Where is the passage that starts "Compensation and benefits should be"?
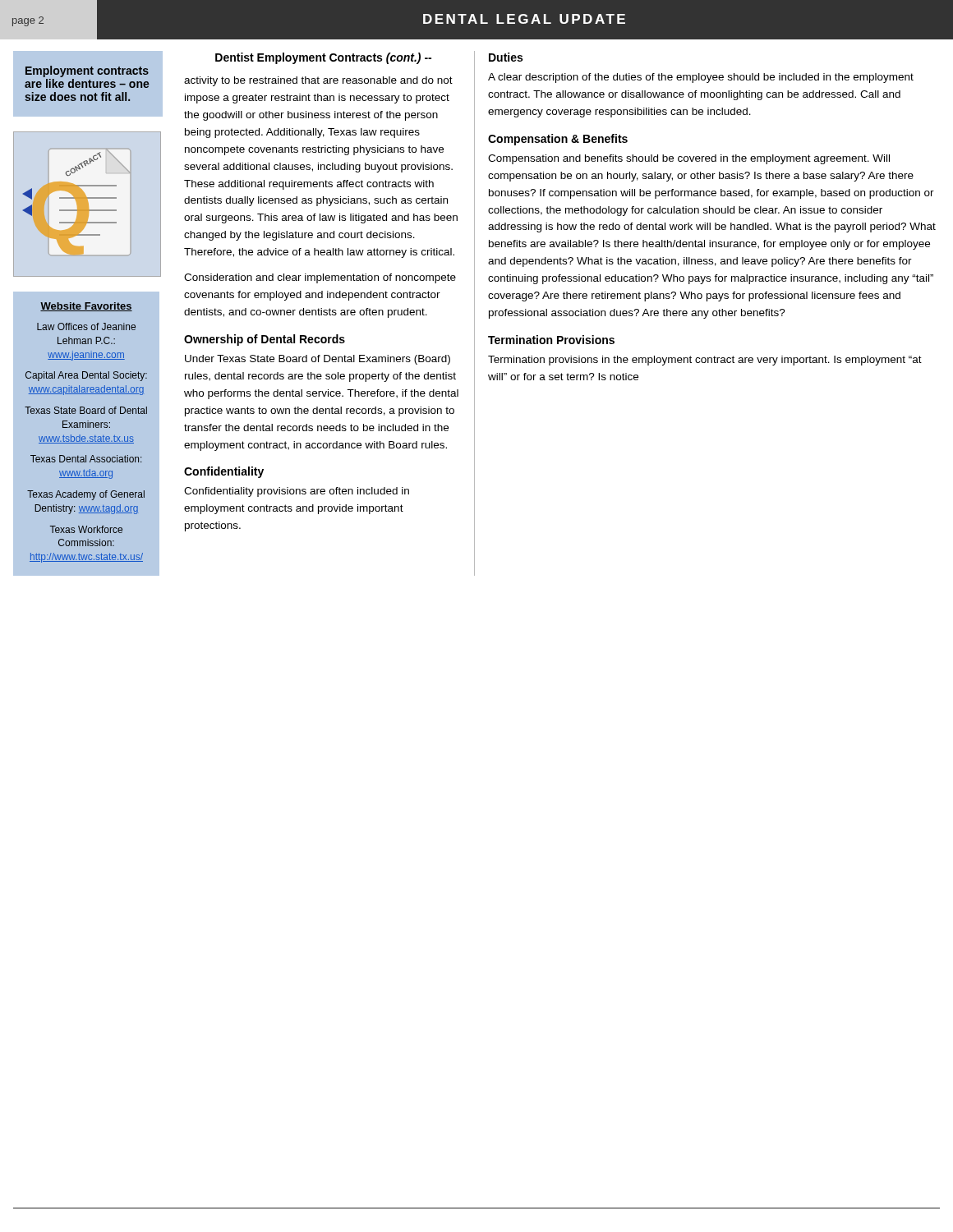The image size is (953, 1232). click(712, 235)
